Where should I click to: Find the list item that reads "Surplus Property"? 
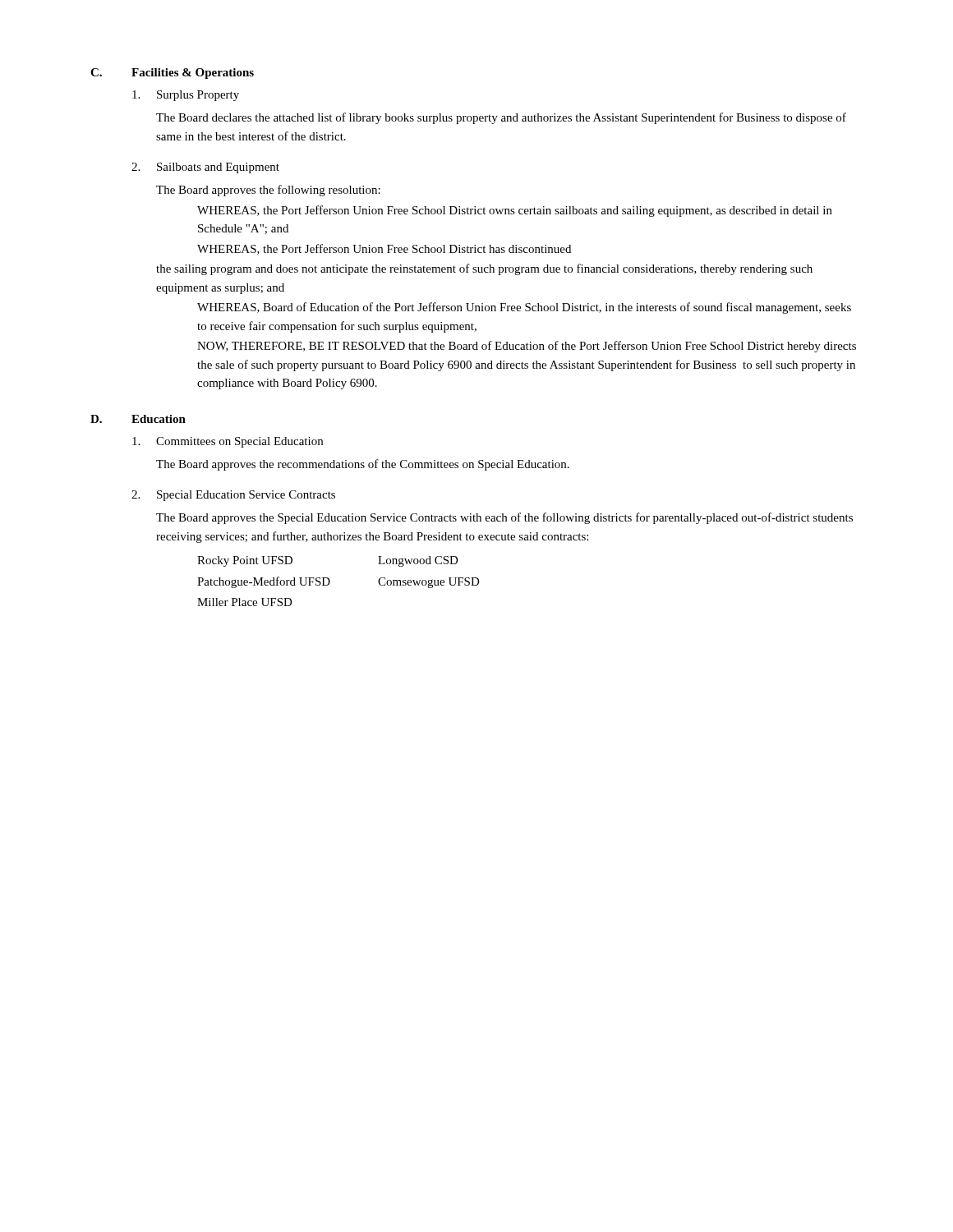pyautogui.click(x=185, y=95)
